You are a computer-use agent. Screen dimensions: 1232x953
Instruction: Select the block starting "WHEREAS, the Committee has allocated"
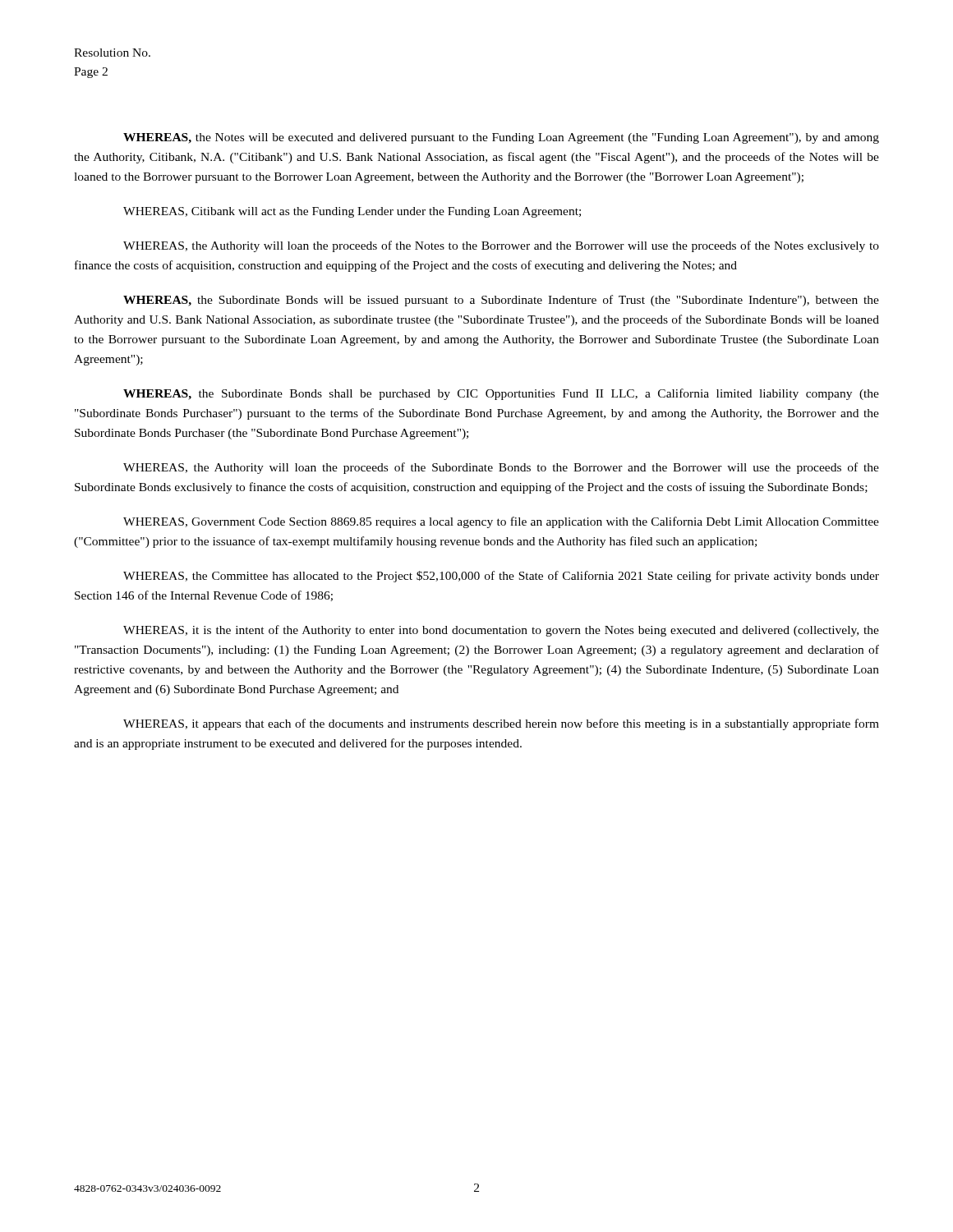point(476,585)
